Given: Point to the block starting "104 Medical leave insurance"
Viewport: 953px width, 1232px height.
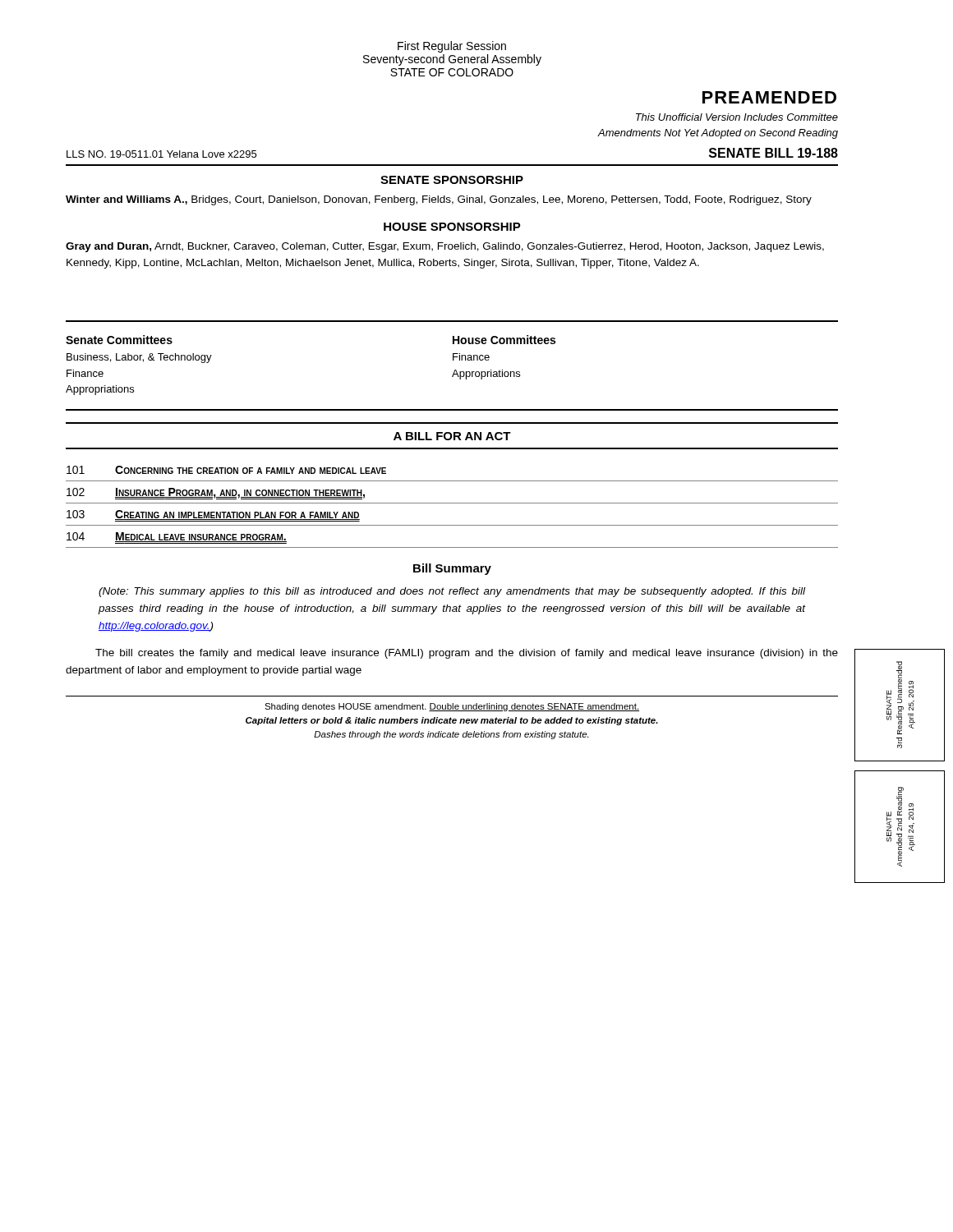Looking at the screenshot, I should coord(452,536).
